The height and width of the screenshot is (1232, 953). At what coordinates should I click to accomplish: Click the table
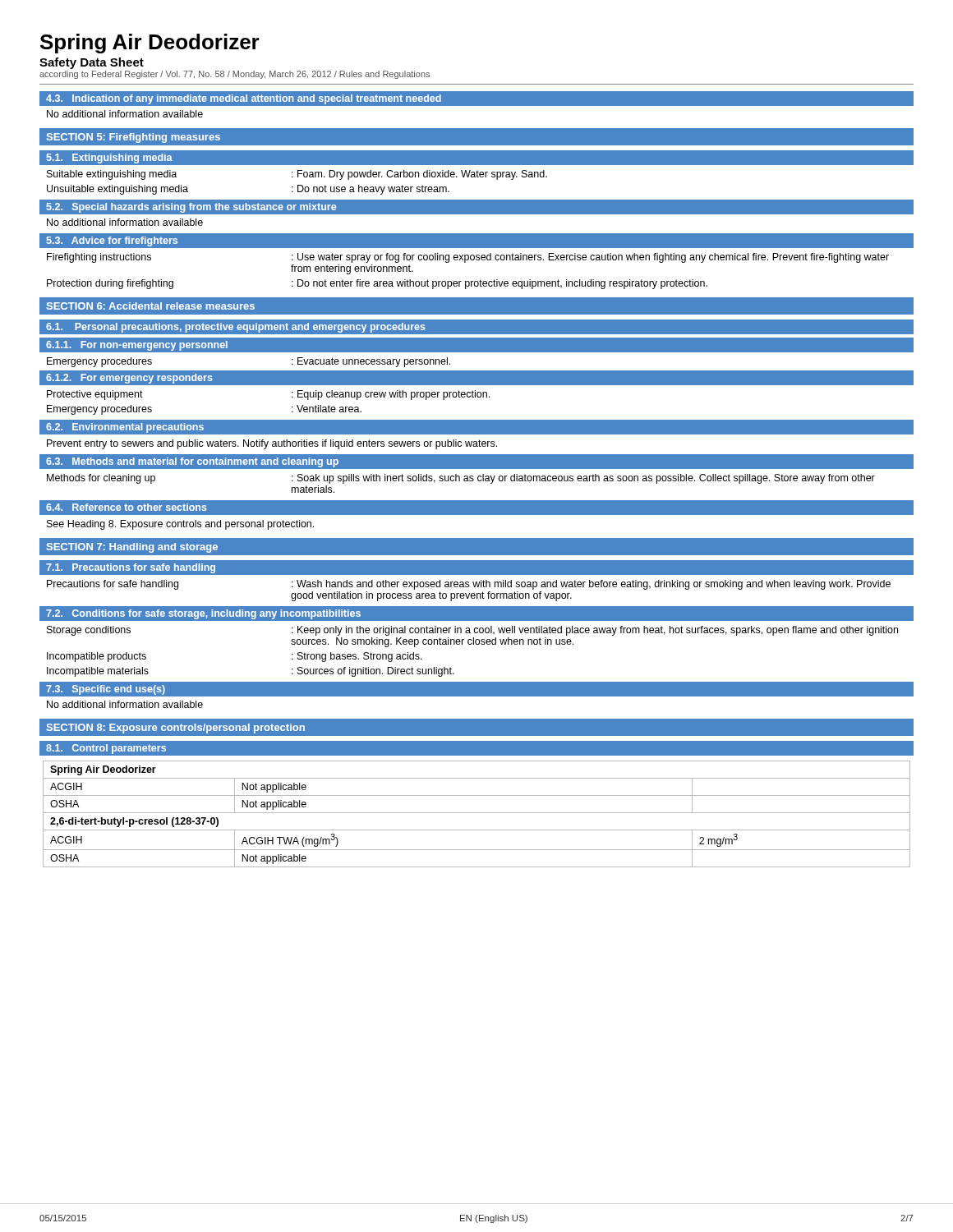(476, 814)
